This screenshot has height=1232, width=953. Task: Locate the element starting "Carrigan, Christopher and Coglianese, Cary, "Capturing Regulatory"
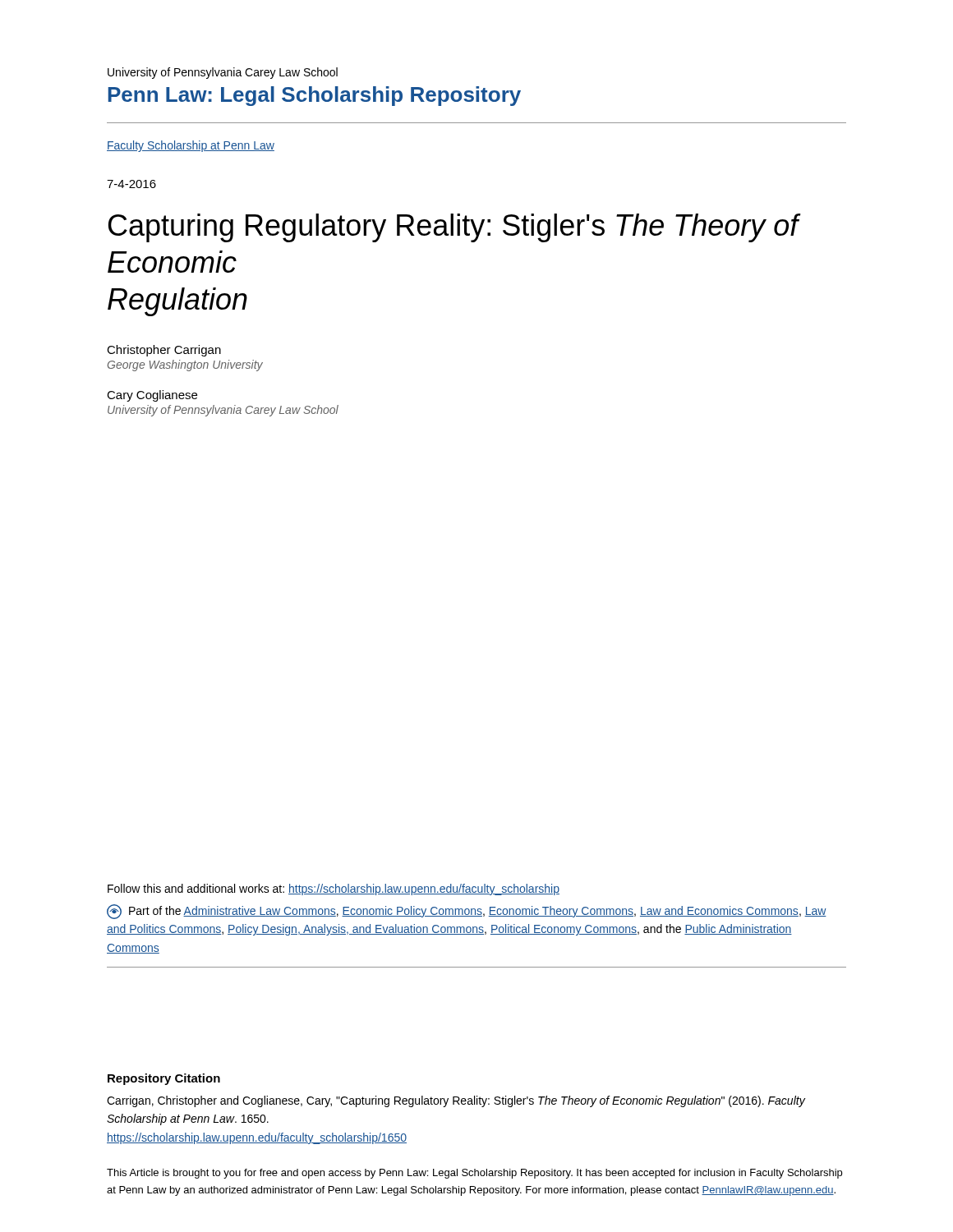click(456, 1101)
